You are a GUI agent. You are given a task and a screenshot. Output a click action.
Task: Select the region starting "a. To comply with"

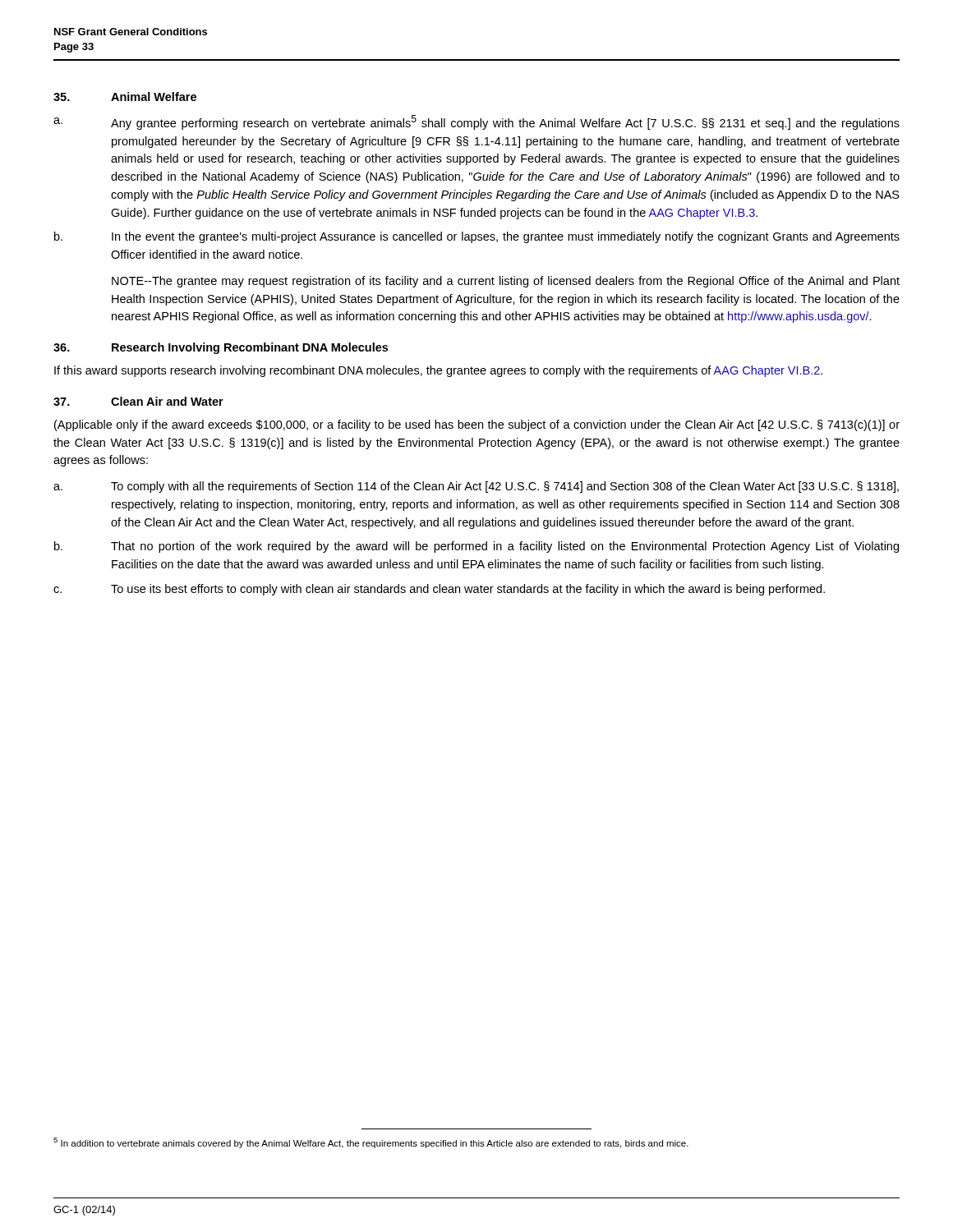[476, 505]
